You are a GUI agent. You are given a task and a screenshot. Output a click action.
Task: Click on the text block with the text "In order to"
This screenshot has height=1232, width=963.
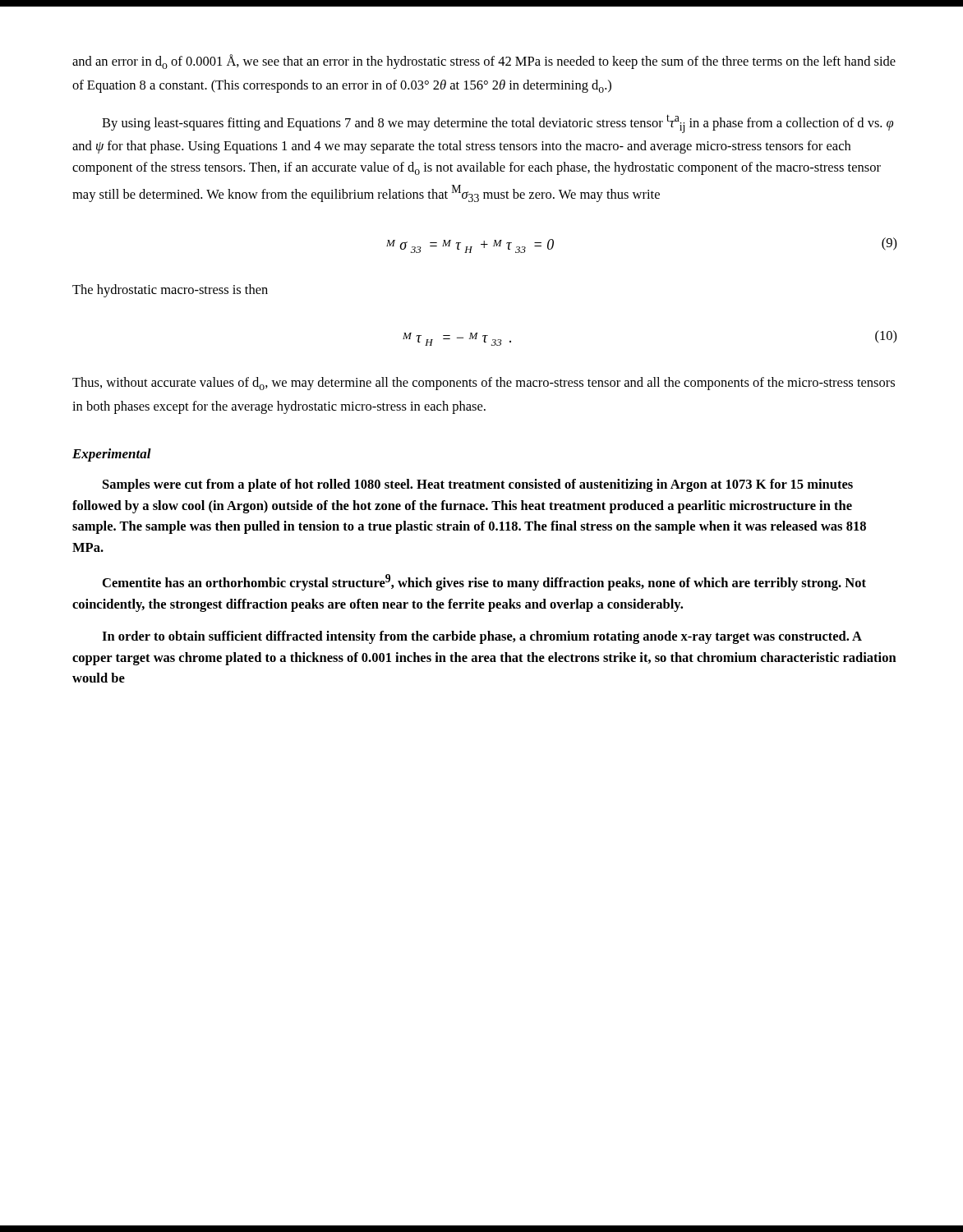pyautogui.click(x=484, y=657)
